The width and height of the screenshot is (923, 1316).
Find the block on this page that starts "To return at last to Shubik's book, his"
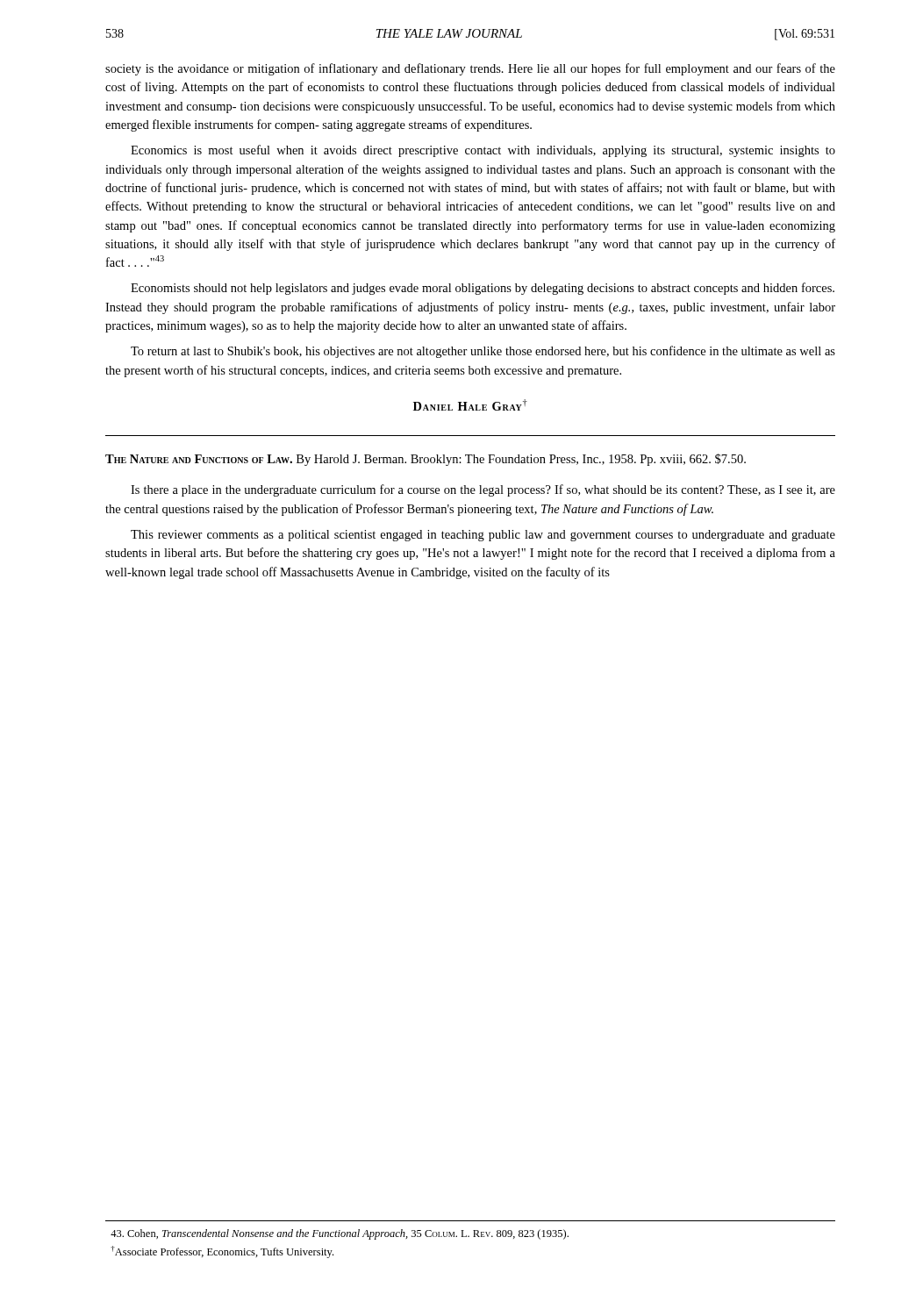pos(470,361)
